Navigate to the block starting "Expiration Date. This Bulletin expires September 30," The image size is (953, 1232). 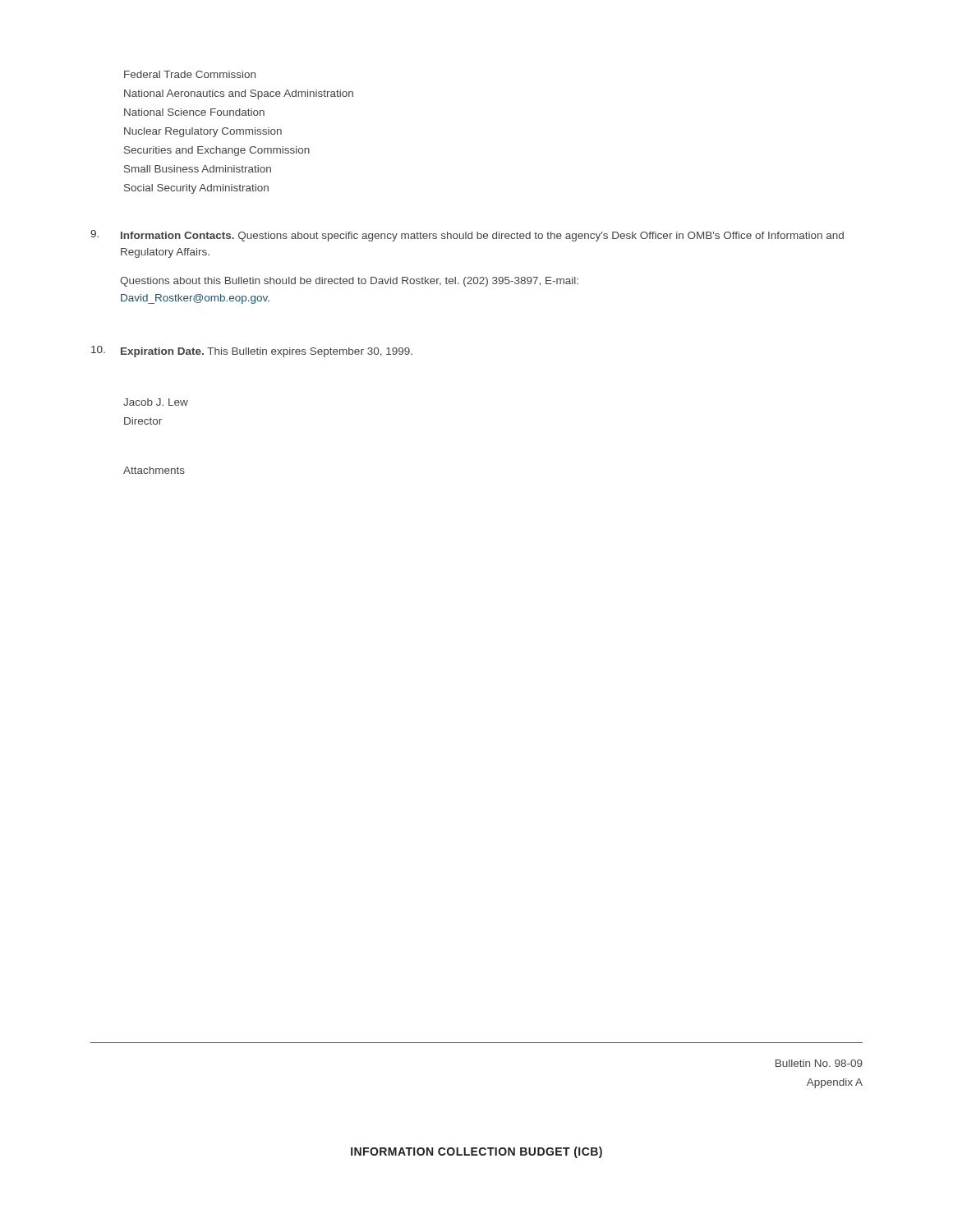click(267, 351)
